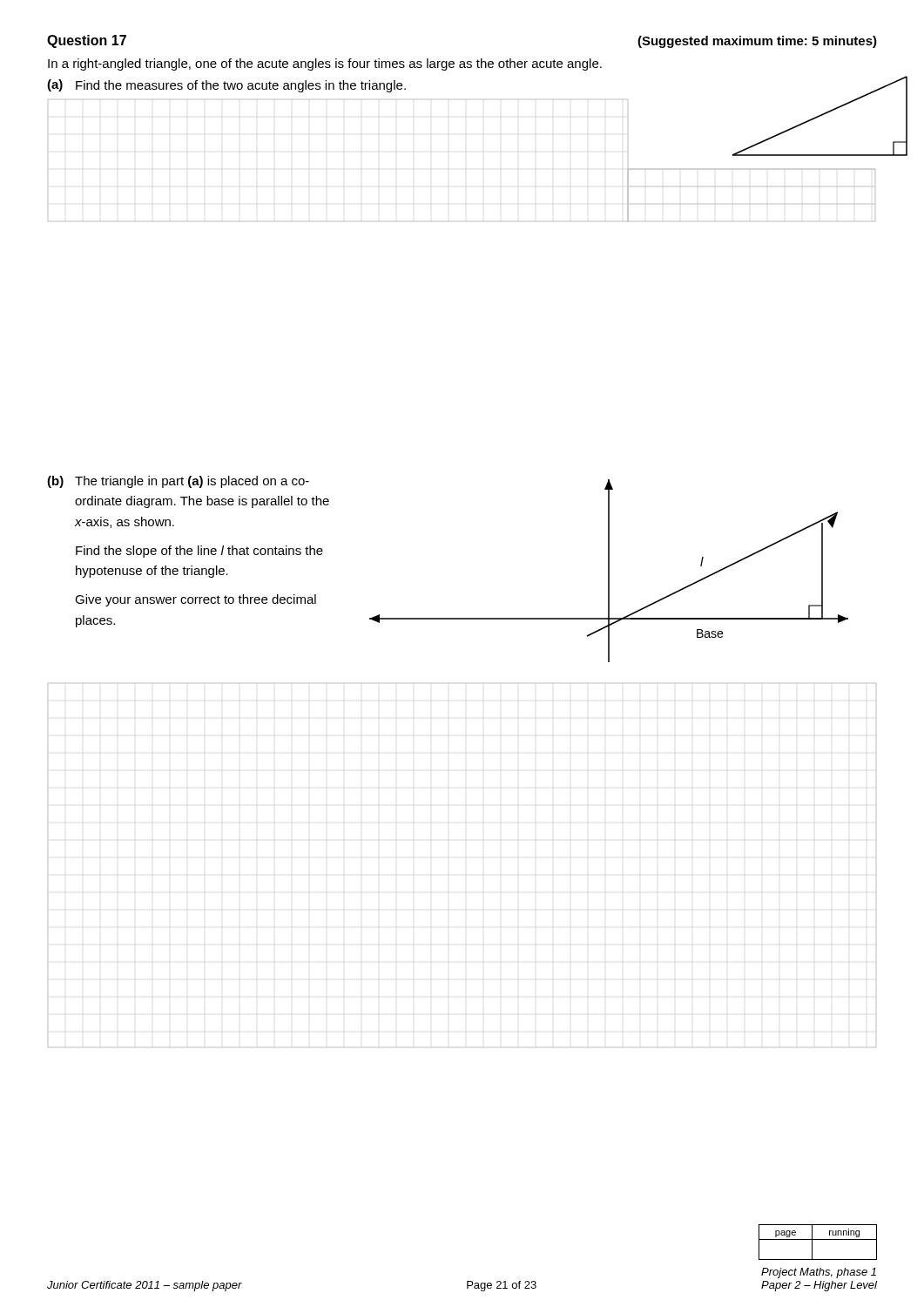Locate the passage starting "Question 17"
Viewport: 924px width, 1307px height.
coord(87,41)
